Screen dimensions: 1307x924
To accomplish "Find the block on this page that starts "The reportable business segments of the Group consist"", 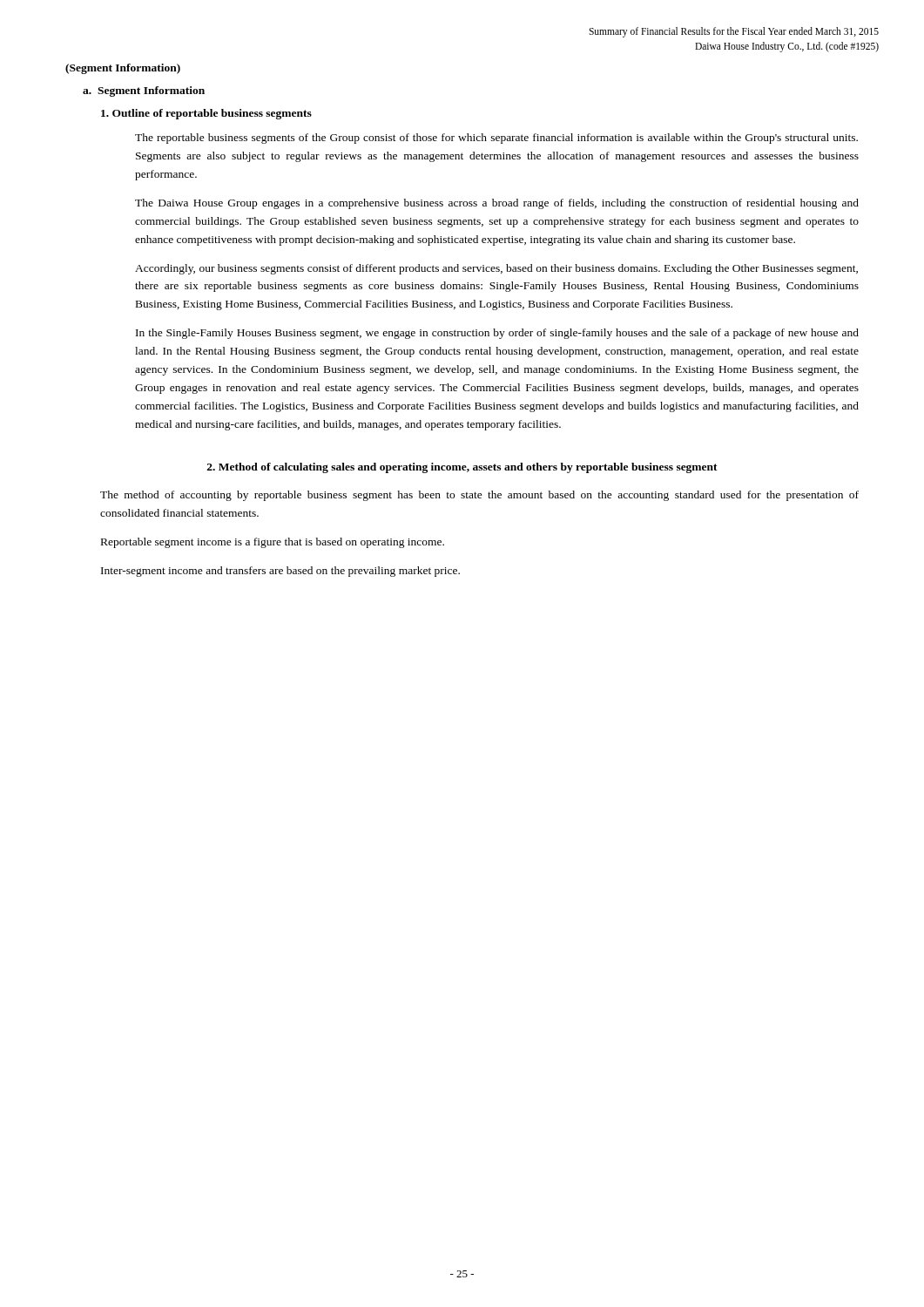I will [497, 155].
